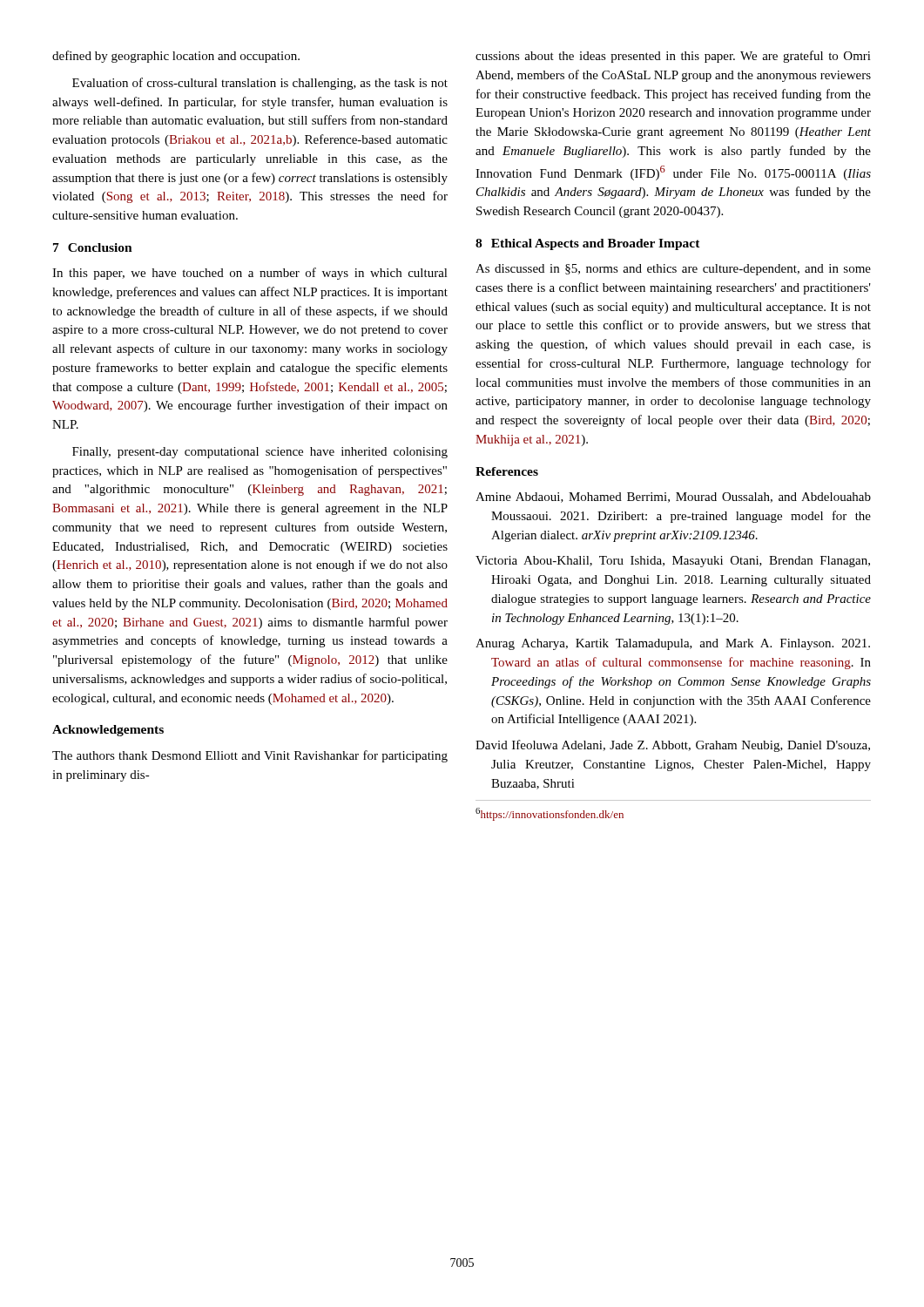Screen dimensions: 1307x924
Task: Where is the passage that starts "In this paper, we have touched"?
Action: [x=250, y=486]
